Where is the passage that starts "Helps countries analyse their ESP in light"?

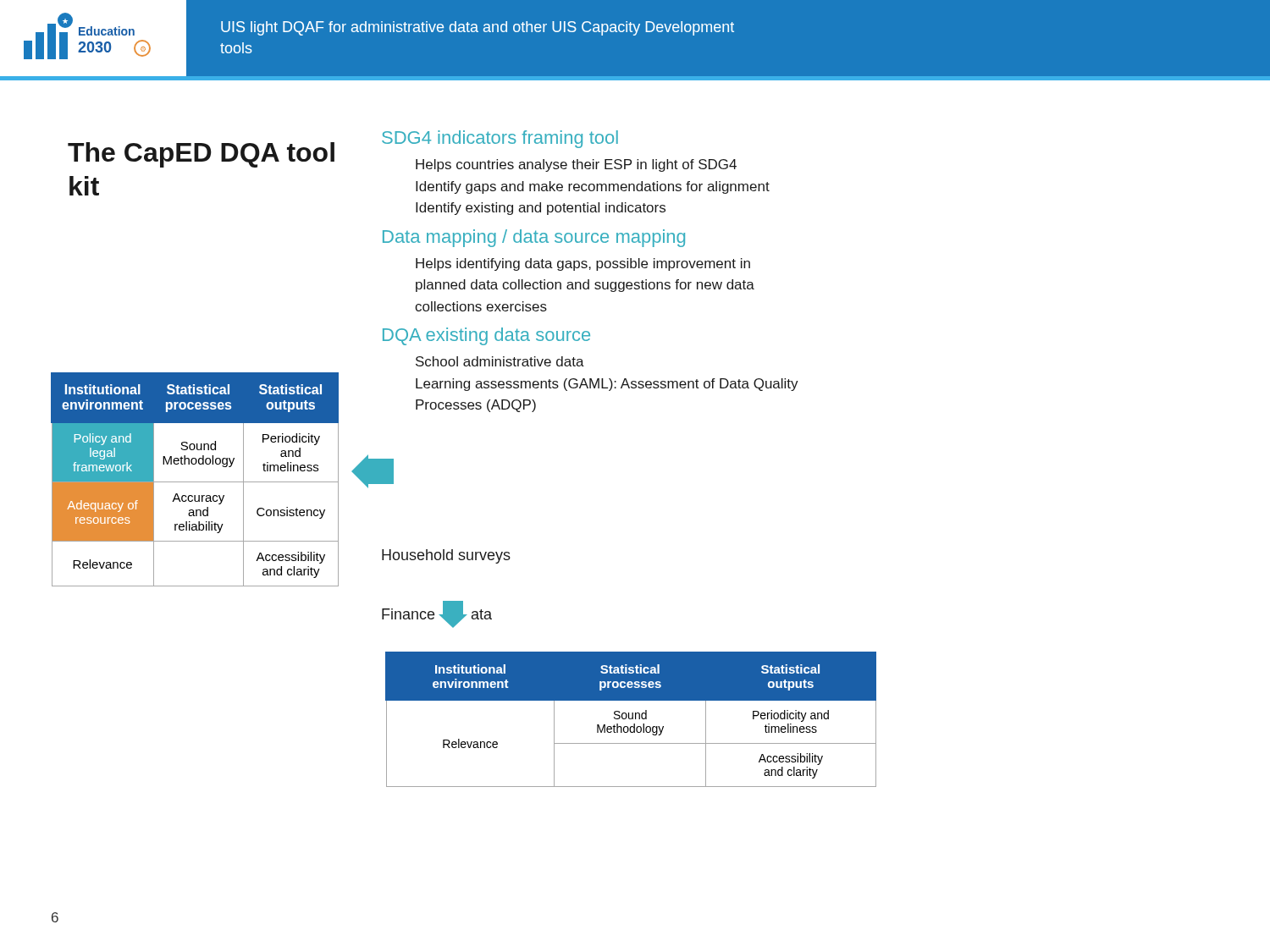pyautogui.click(x=576, y=165)
